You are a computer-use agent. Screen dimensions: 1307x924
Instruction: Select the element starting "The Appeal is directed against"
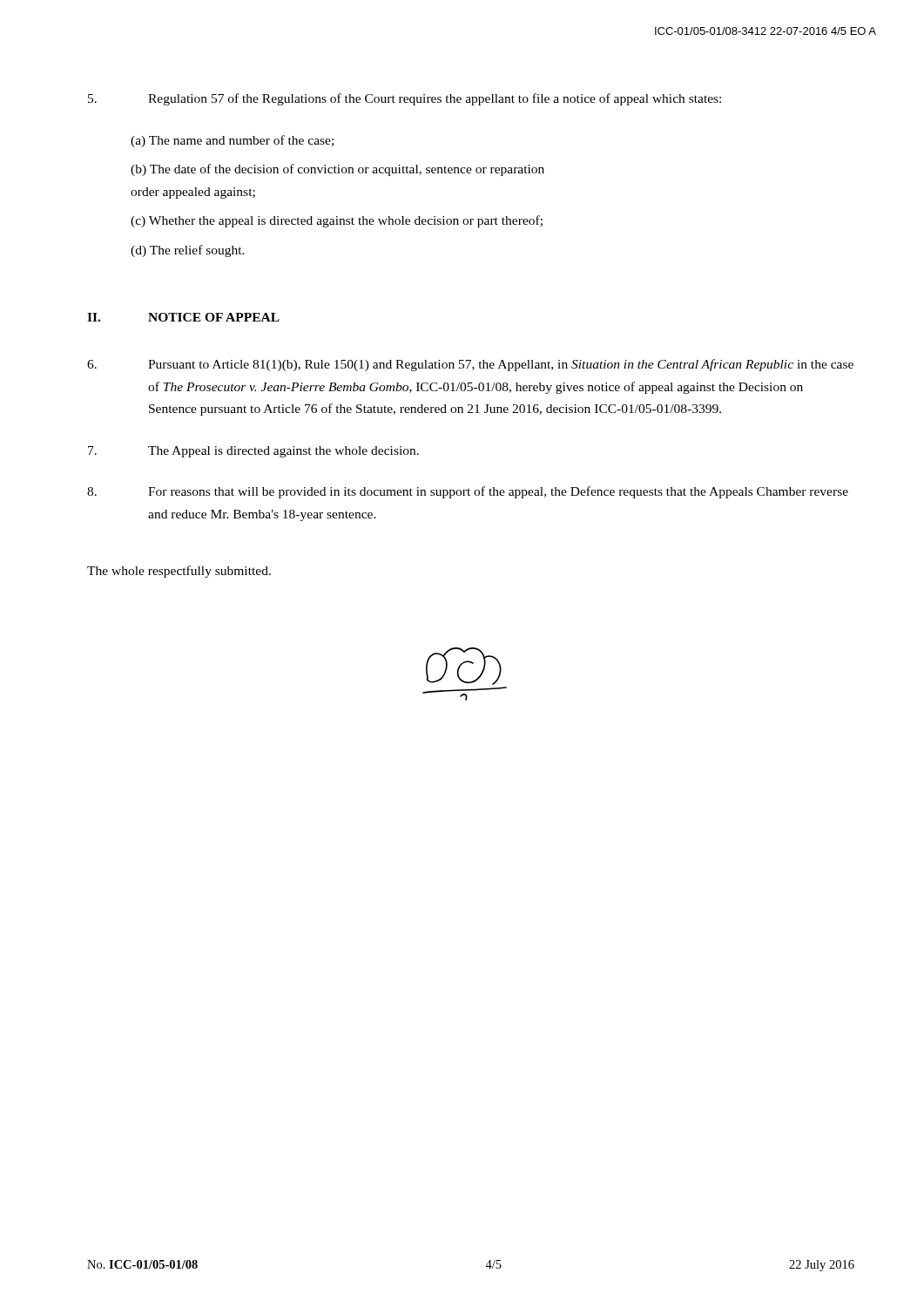pos(253,452)
